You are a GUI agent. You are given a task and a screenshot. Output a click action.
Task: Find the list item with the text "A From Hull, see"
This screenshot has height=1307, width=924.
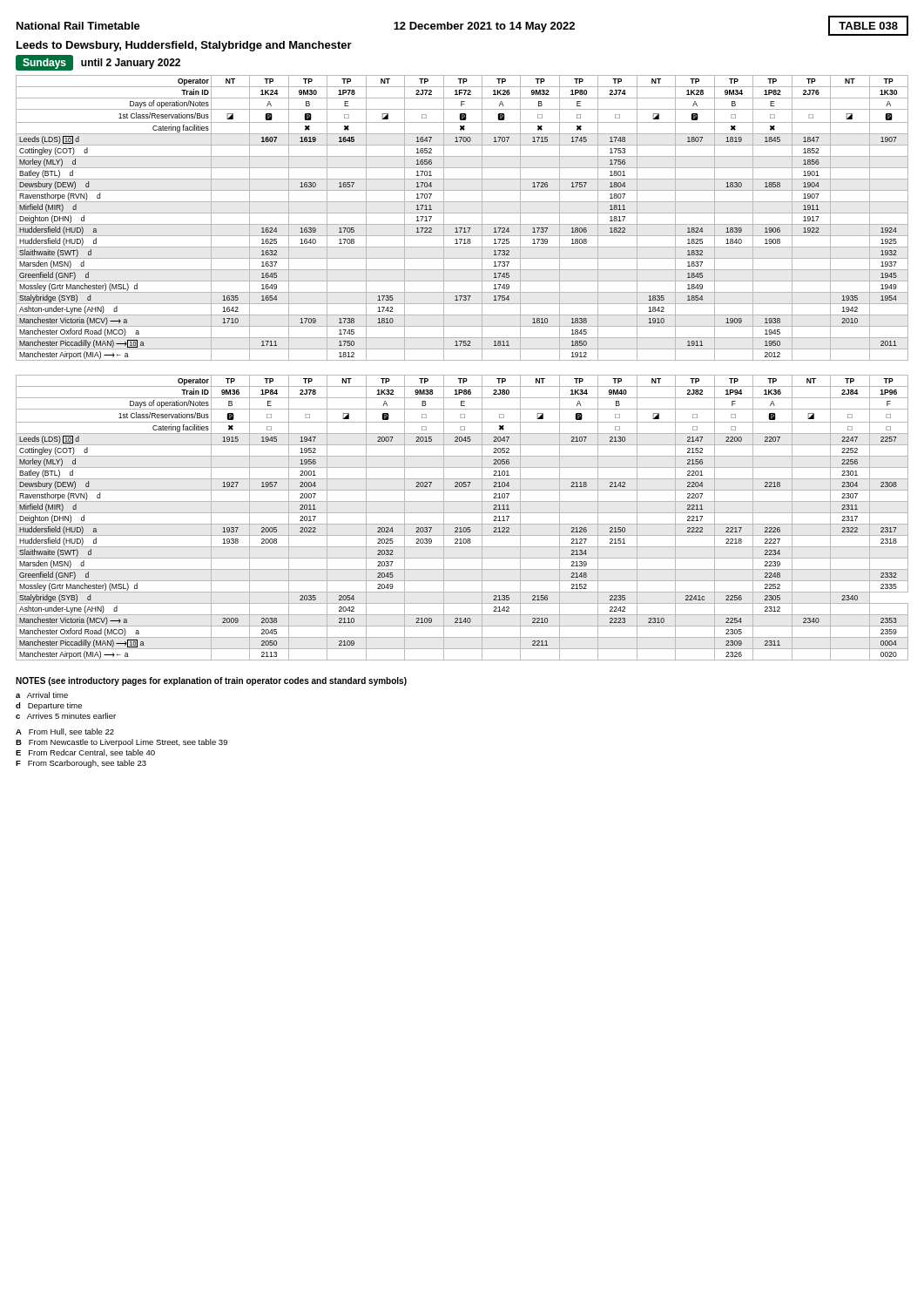coord(65,731)
